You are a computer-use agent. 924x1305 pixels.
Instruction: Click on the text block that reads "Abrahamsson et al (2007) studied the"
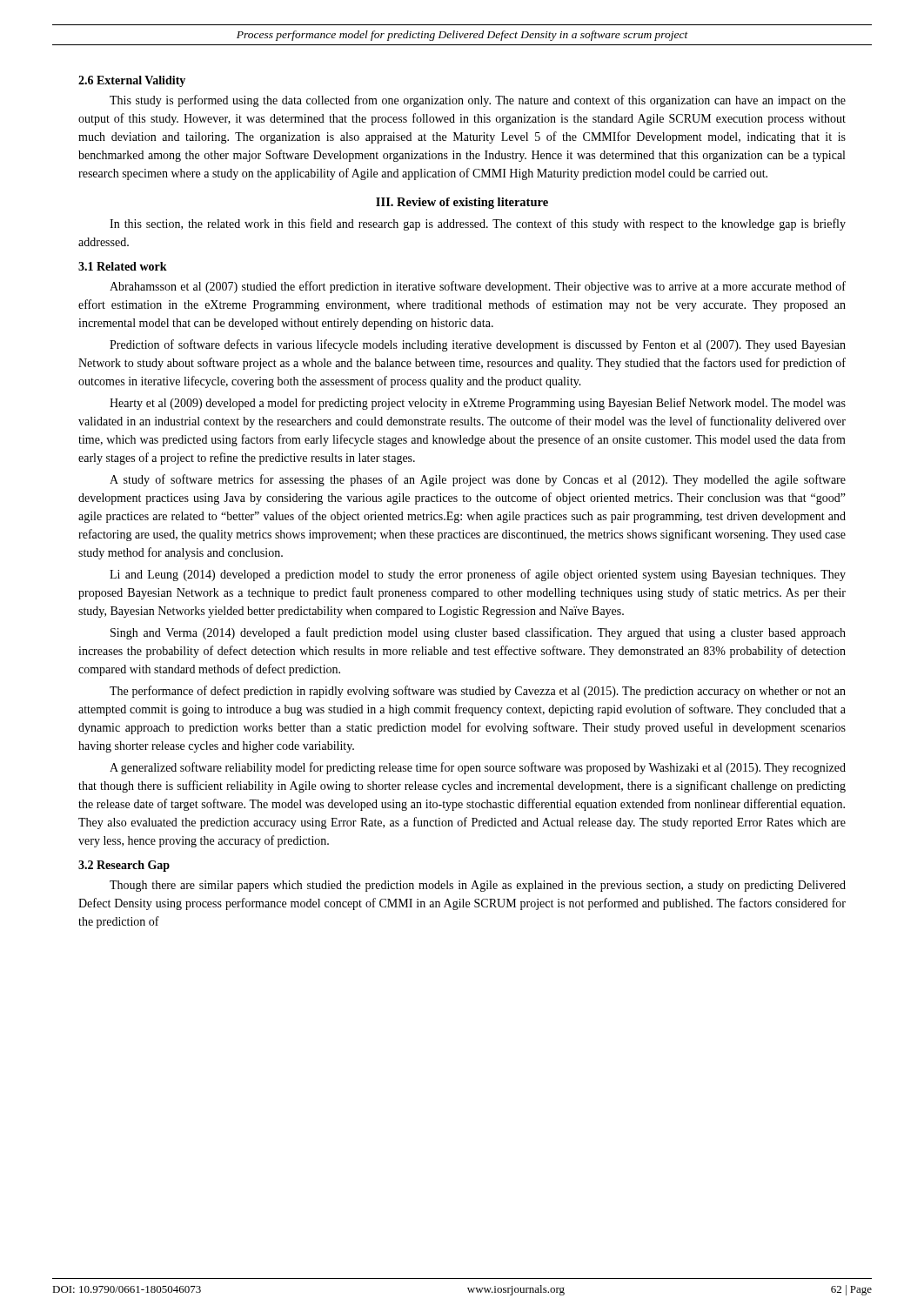pos(462,305)
